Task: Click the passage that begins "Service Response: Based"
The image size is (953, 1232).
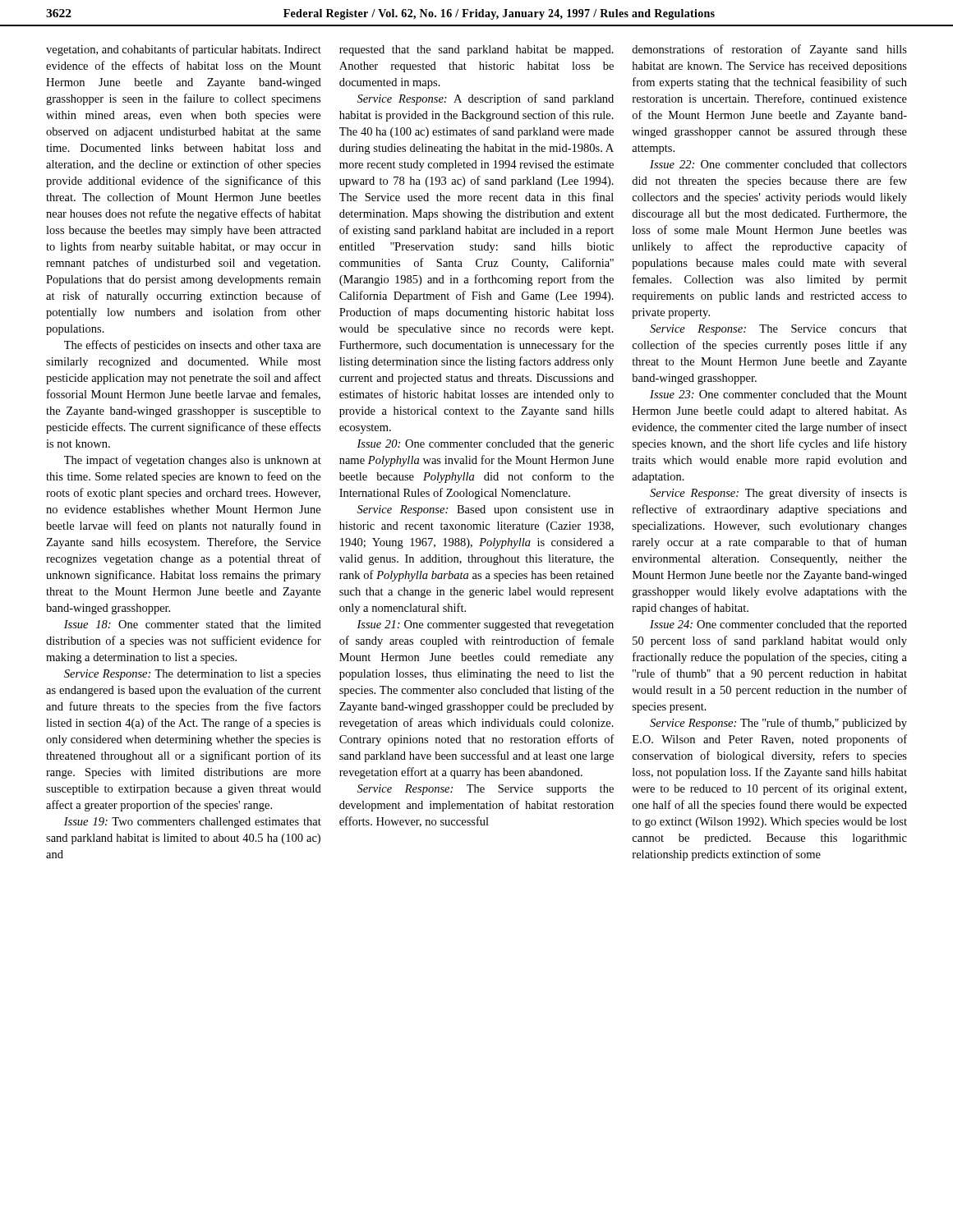Action: [477, 559]
